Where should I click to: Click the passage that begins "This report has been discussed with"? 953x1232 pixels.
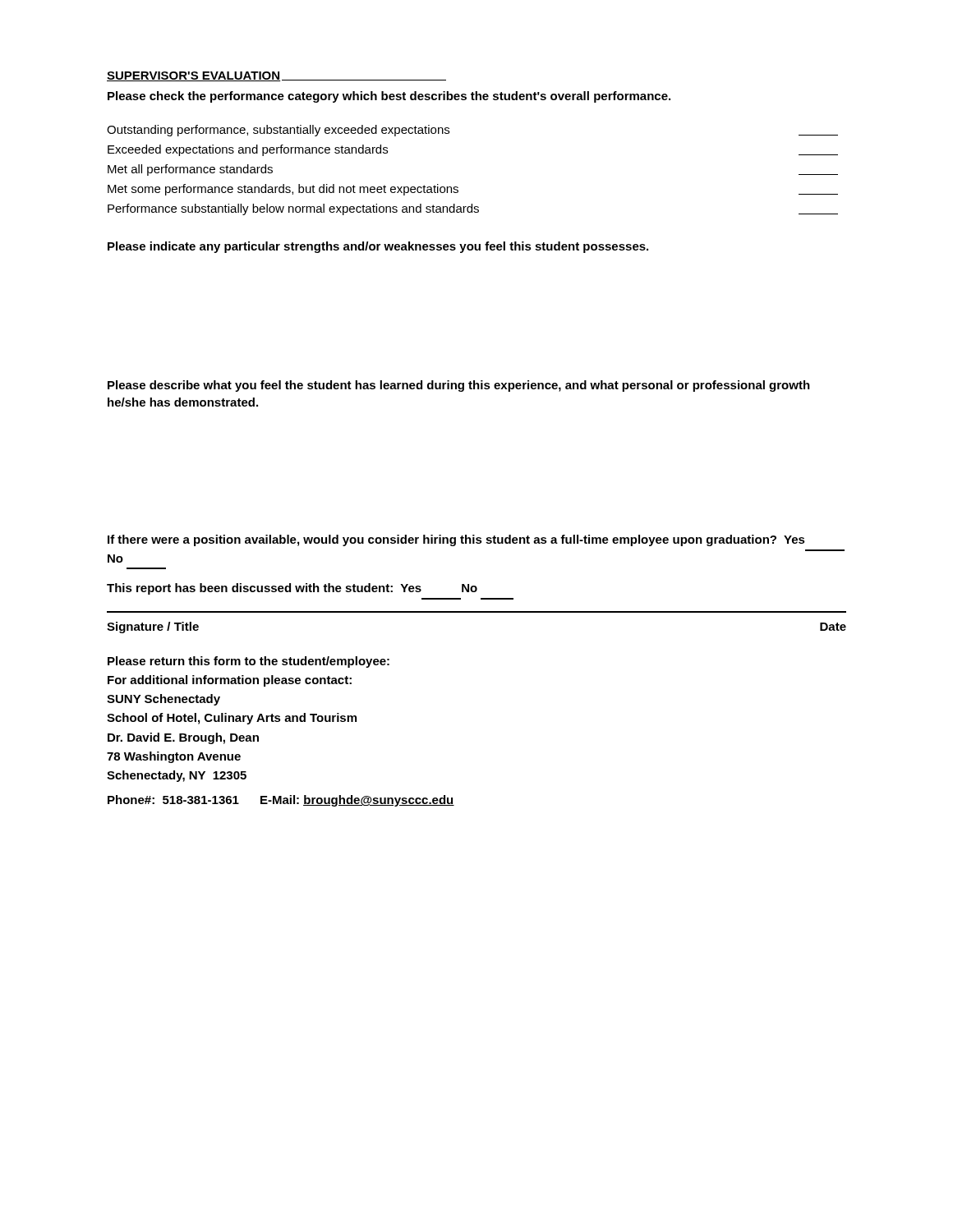[x=310, y=588]
